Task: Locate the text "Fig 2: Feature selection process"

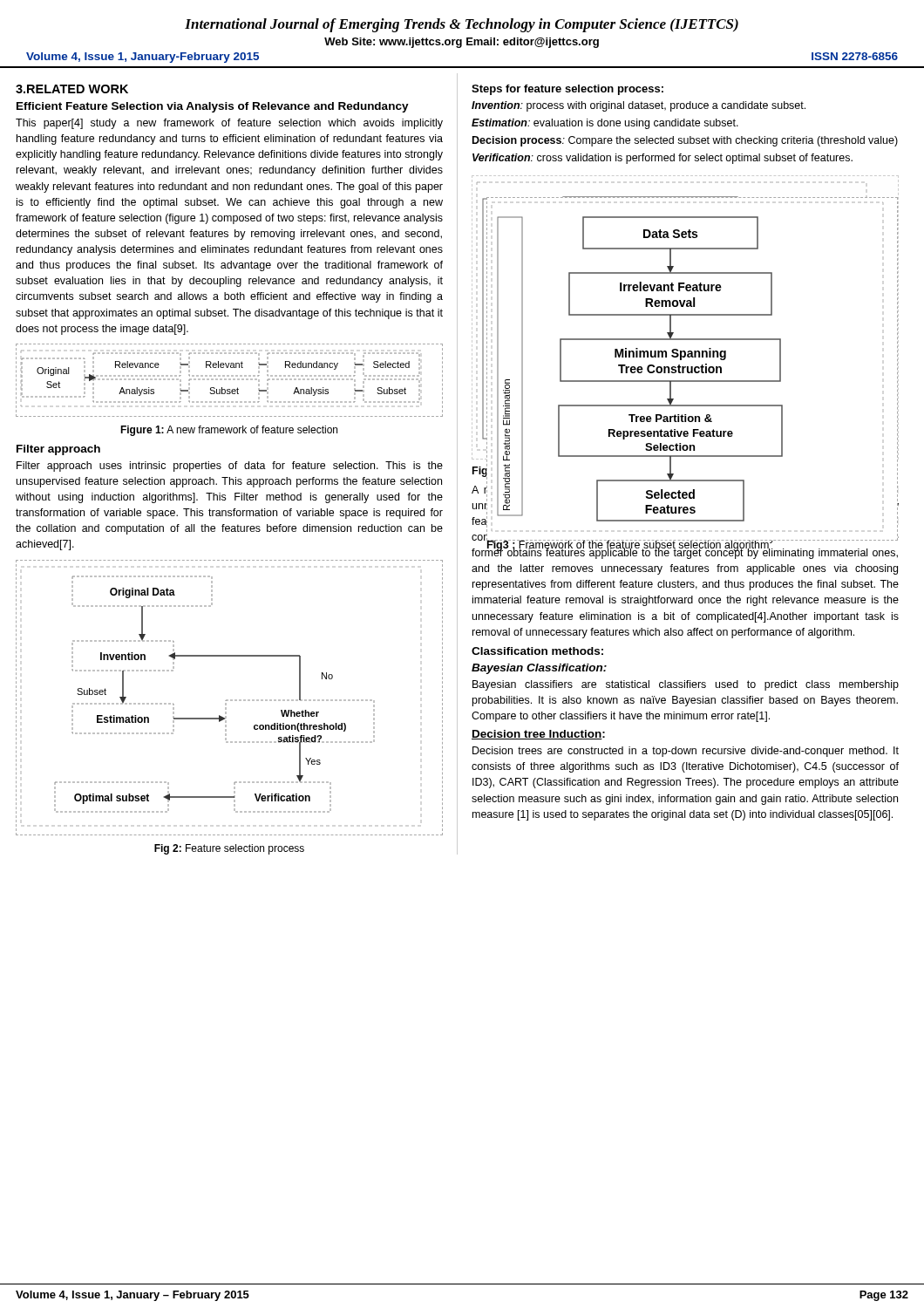Action: point(229,848)
